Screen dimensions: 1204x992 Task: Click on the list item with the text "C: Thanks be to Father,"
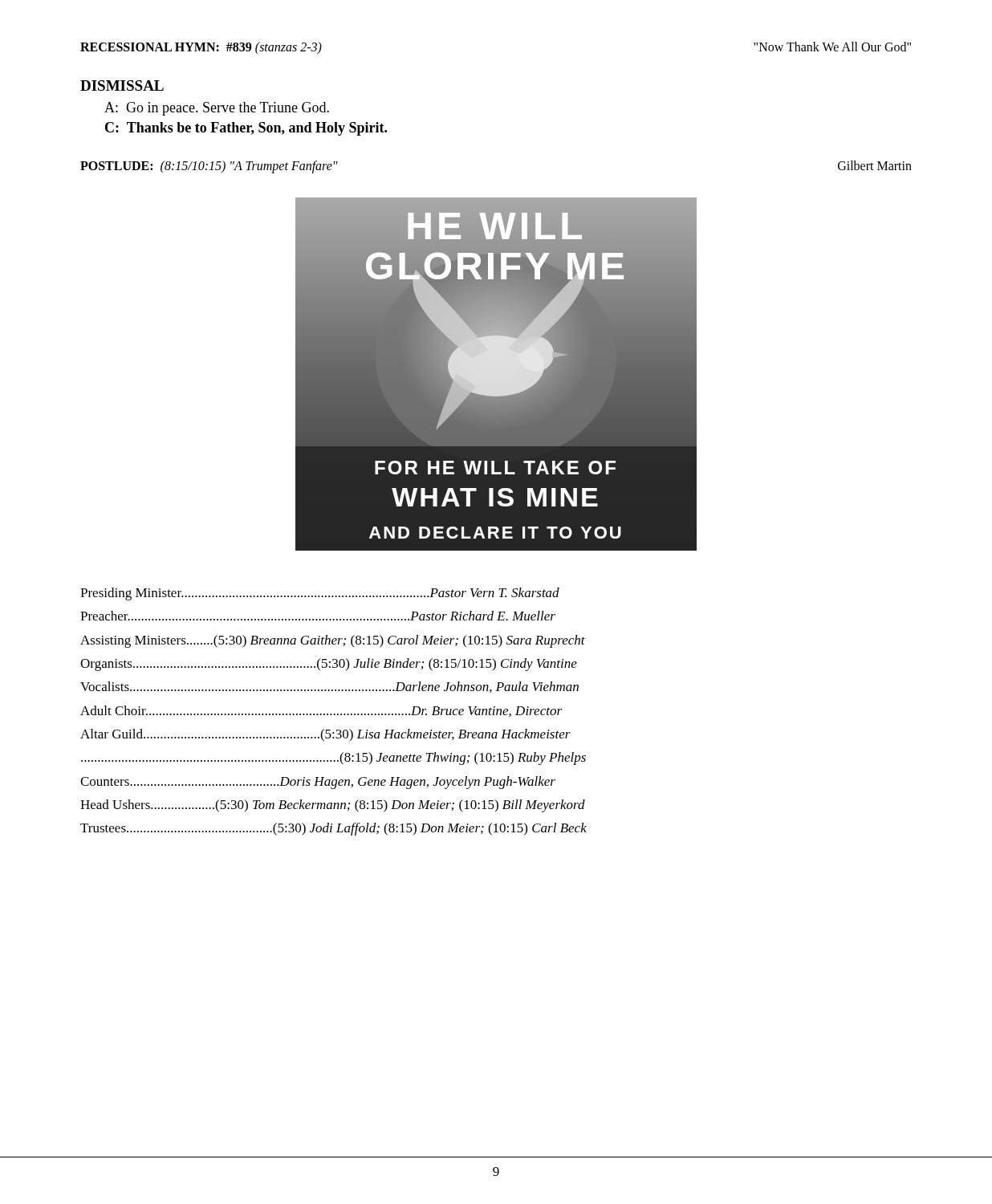coord(246,128)
